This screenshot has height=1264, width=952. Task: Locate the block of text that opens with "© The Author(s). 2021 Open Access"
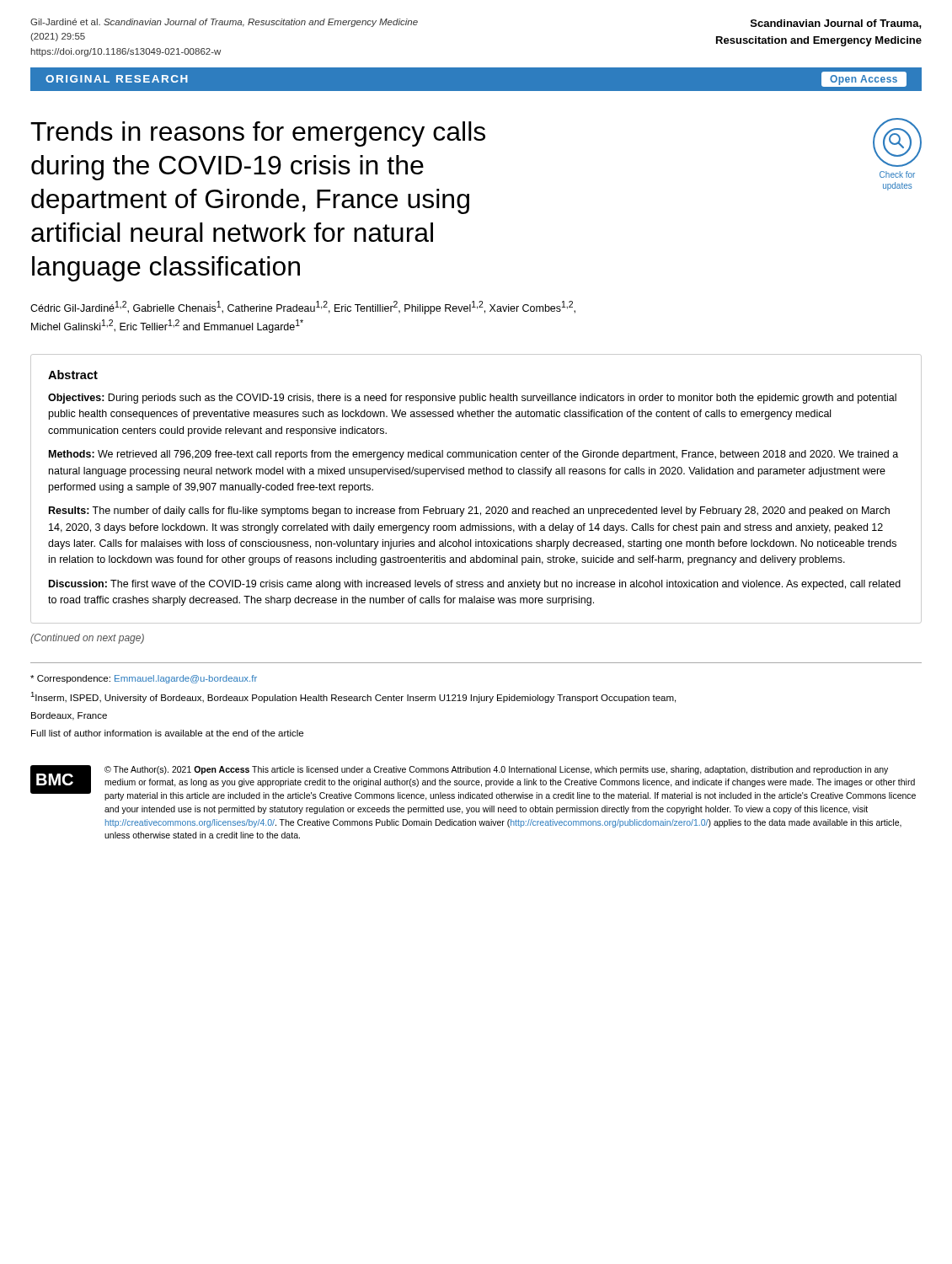pyautogui.click(x=510, y=802)
